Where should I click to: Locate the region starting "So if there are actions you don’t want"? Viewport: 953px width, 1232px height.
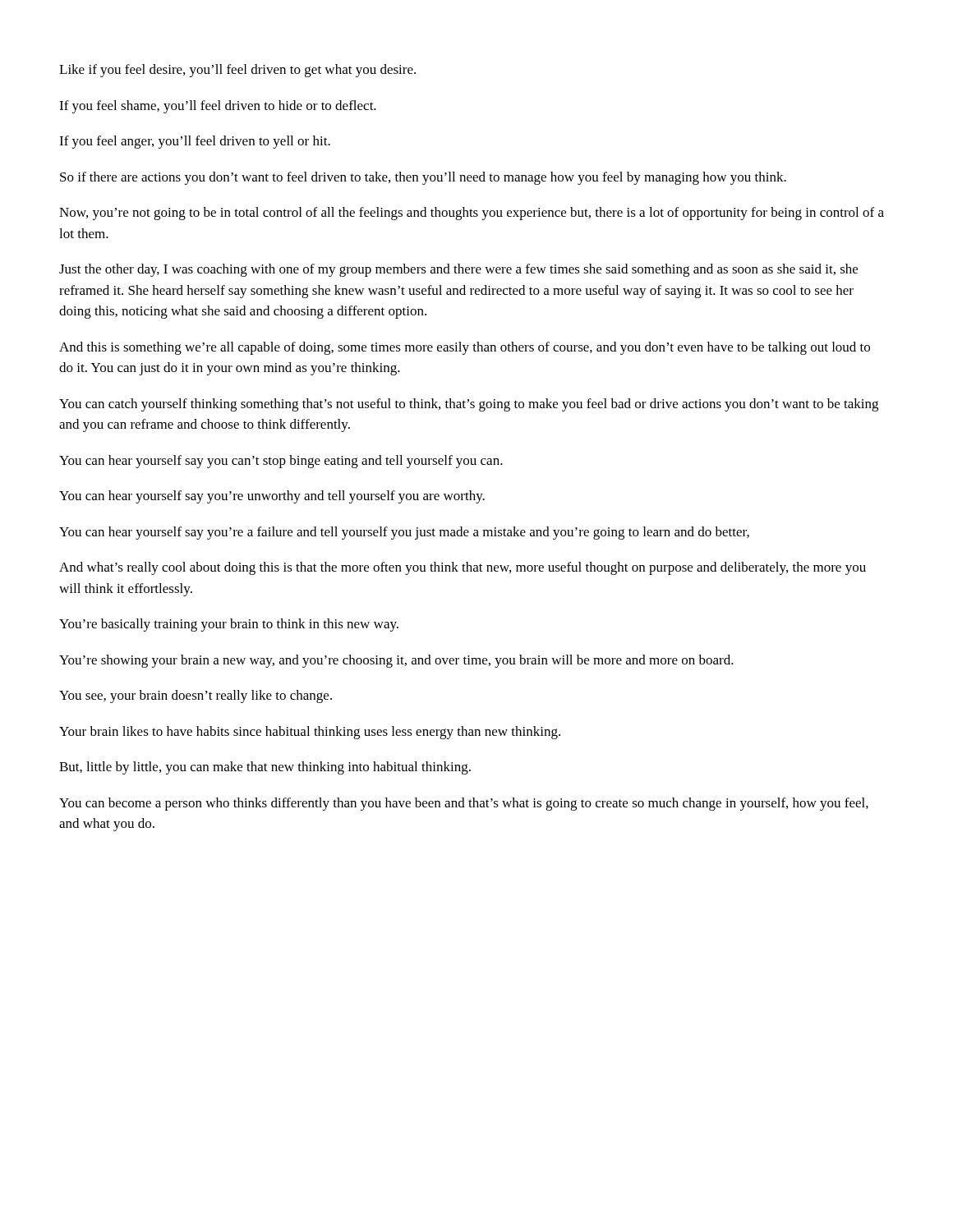423,177
